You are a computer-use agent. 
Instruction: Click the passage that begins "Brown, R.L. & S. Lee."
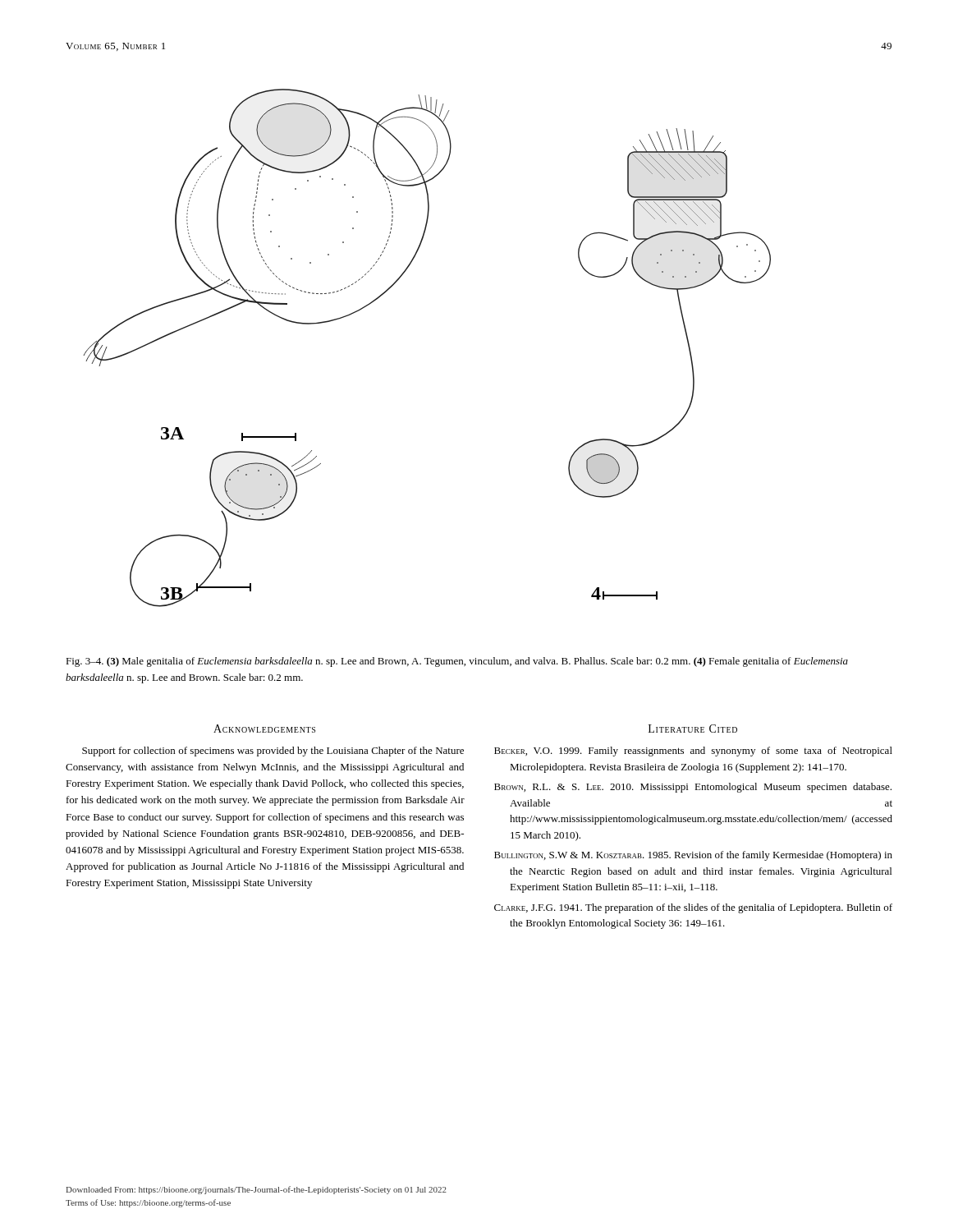click(x=693, y=810)
